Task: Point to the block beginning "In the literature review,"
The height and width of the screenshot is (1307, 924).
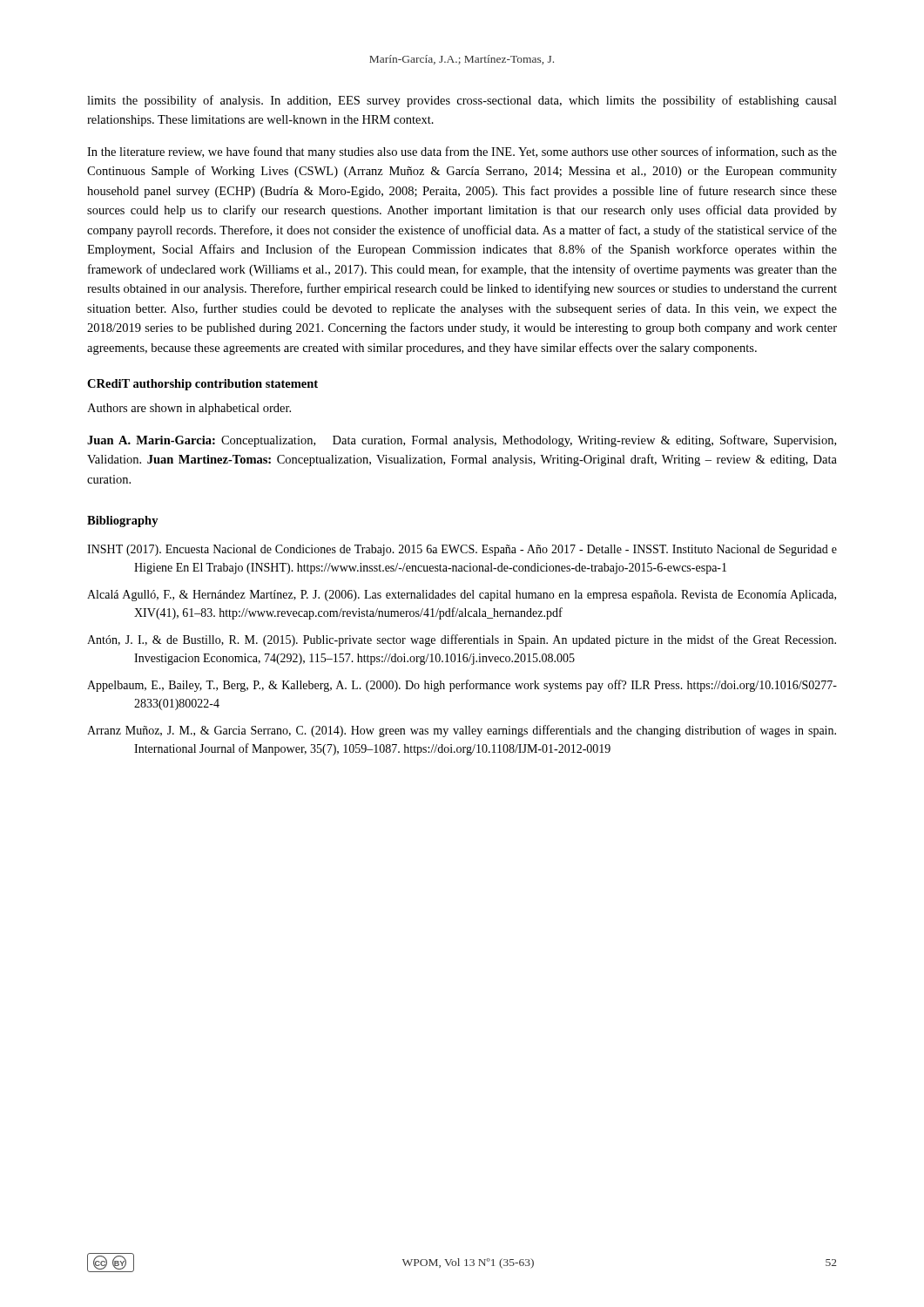Action: pos(462,249)
